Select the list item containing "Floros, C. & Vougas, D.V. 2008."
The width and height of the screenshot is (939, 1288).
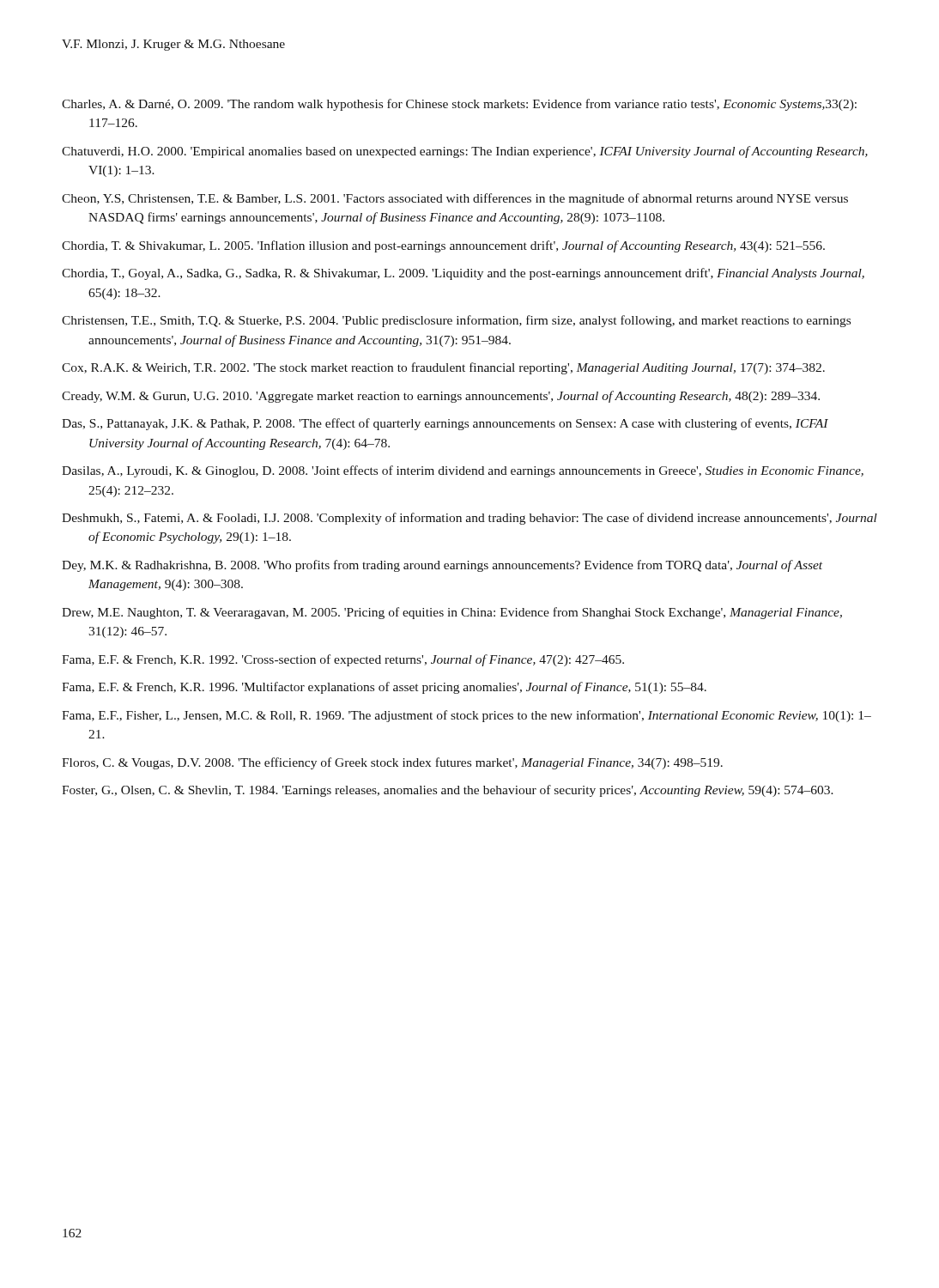[x=393, y=762]
